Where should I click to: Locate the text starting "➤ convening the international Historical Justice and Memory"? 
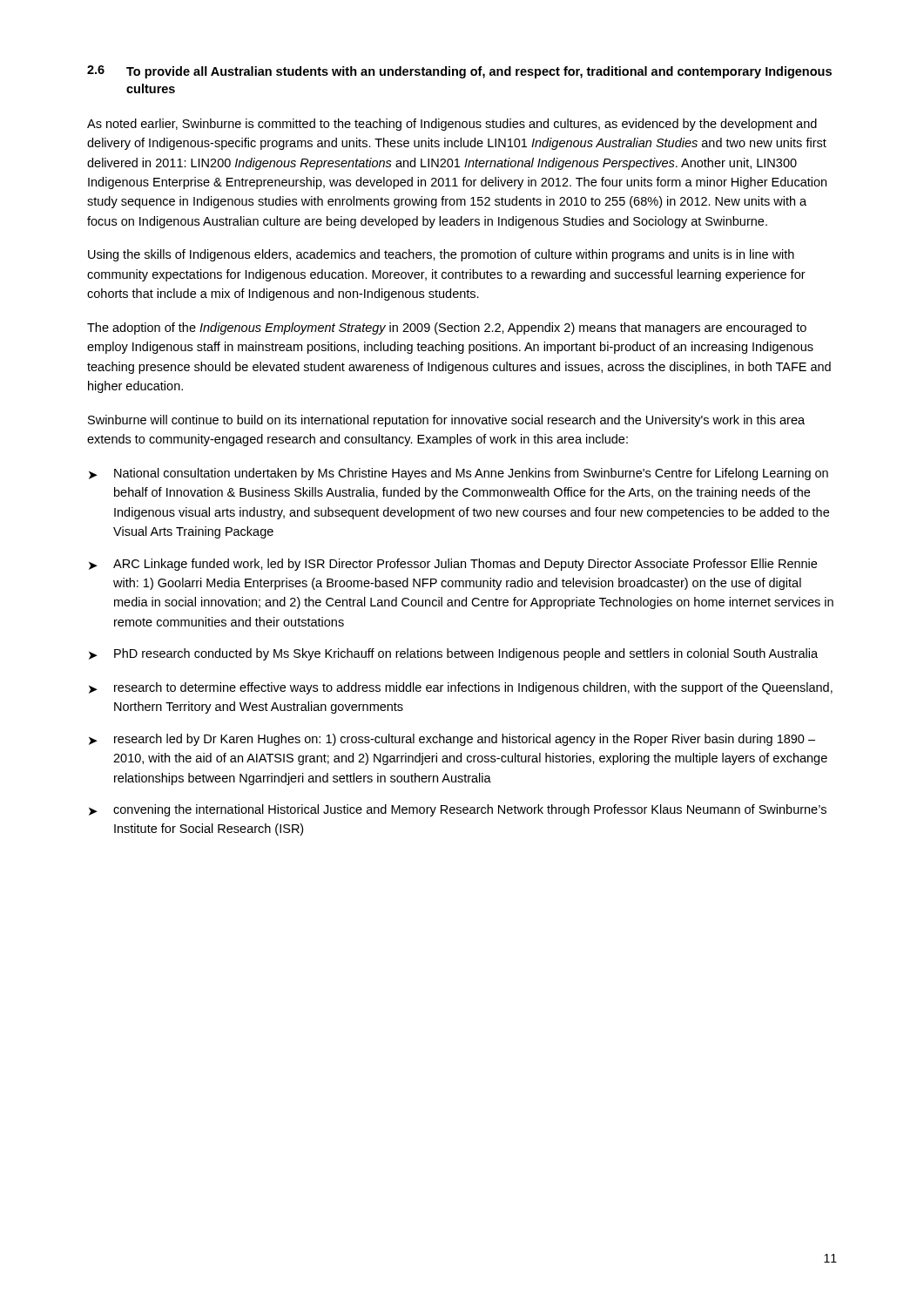pyautogui.click(x=462, y=819)
